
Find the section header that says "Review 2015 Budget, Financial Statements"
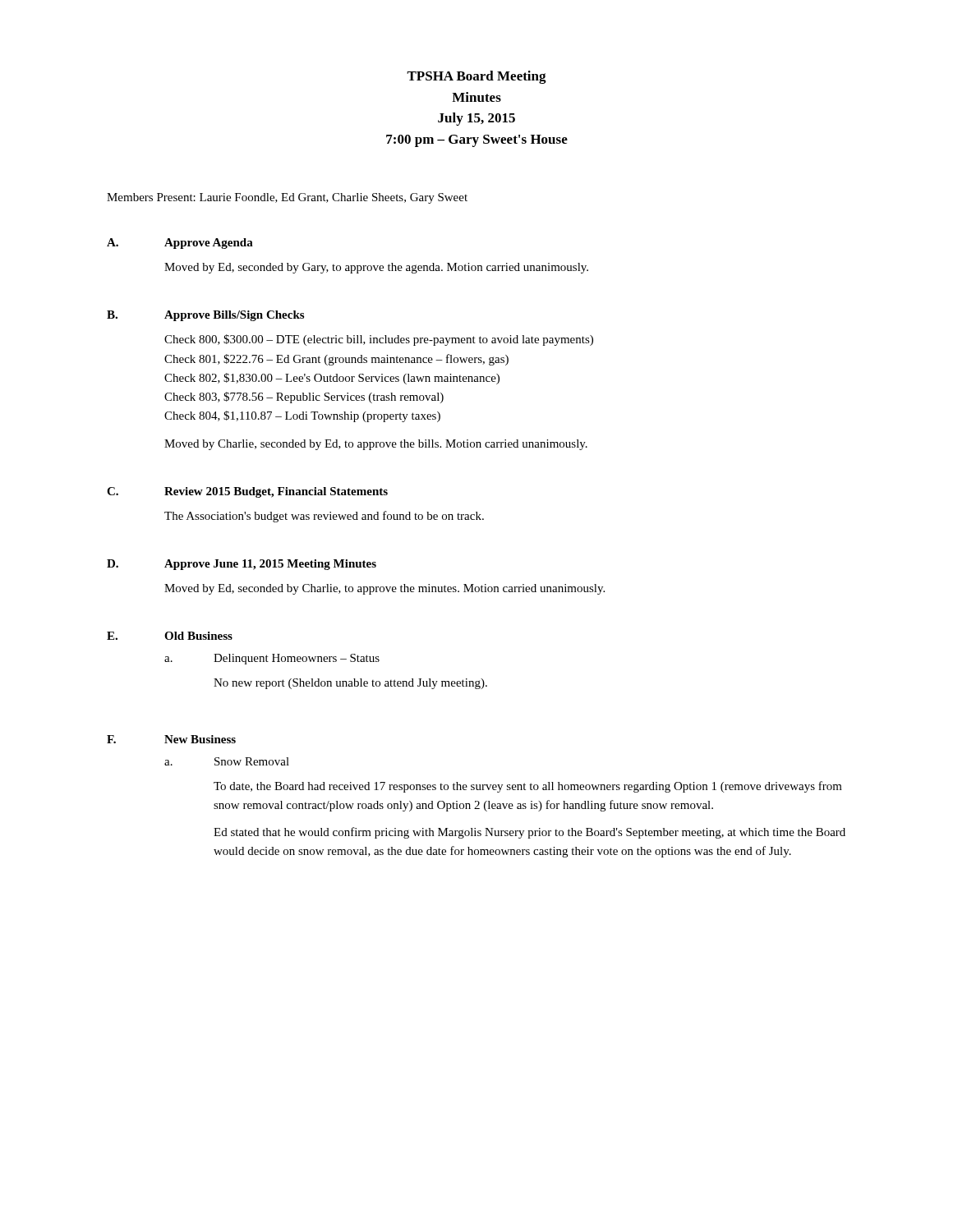coord(276,491)
